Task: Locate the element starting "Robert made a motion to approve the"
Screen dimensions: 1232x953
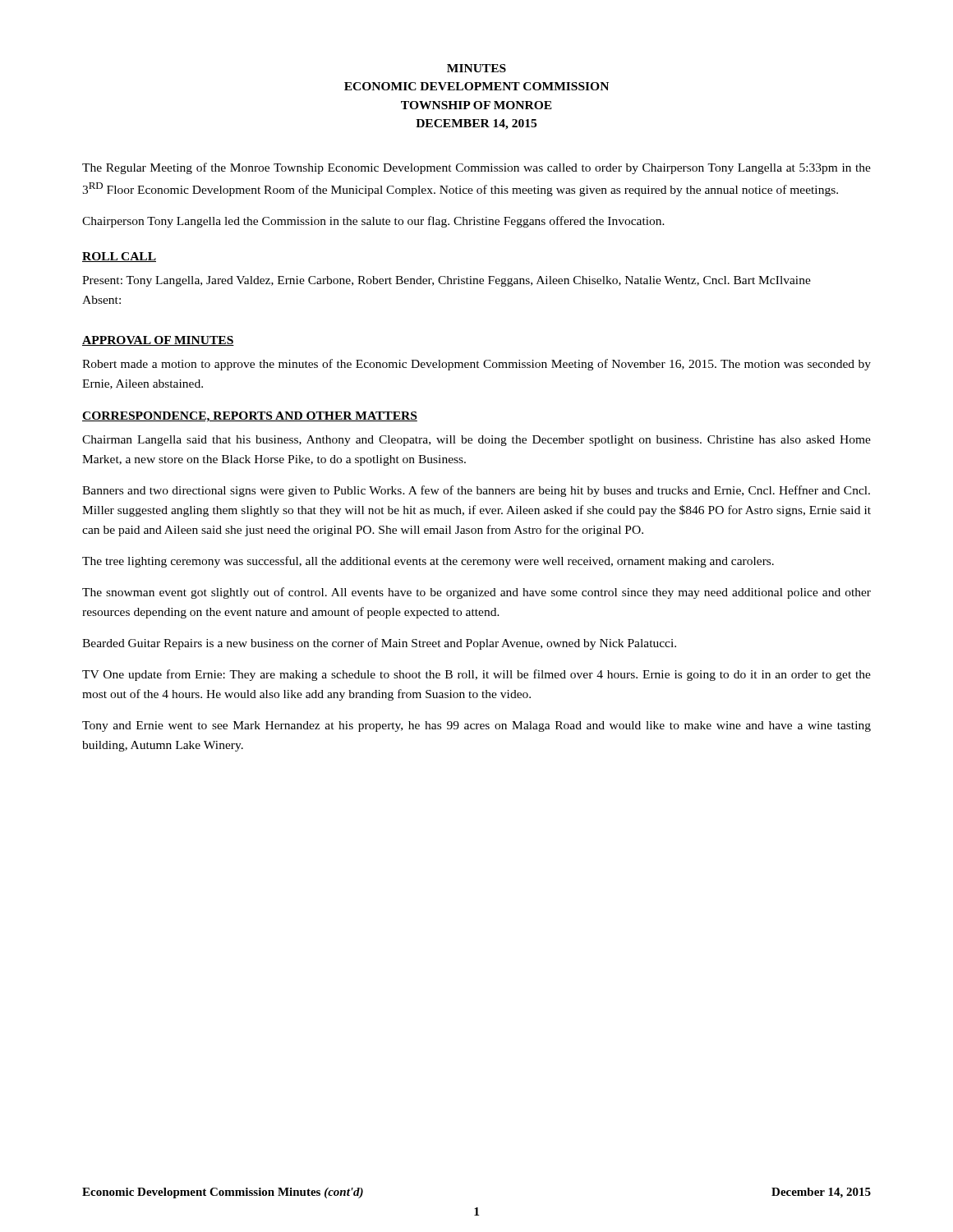Action: (476, 373)
